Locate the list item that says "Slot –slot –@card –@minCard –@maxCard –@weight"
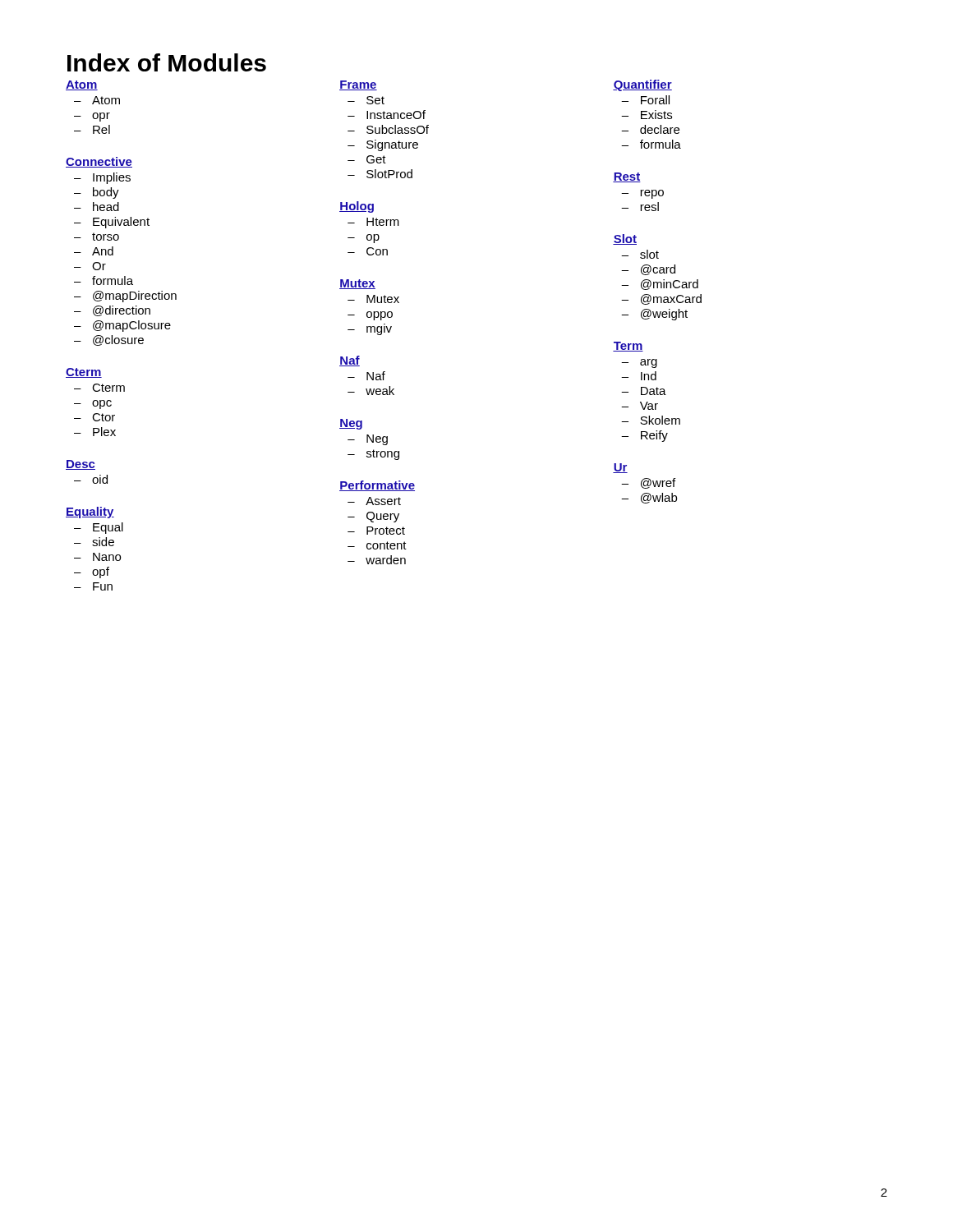 coord(625,239)
